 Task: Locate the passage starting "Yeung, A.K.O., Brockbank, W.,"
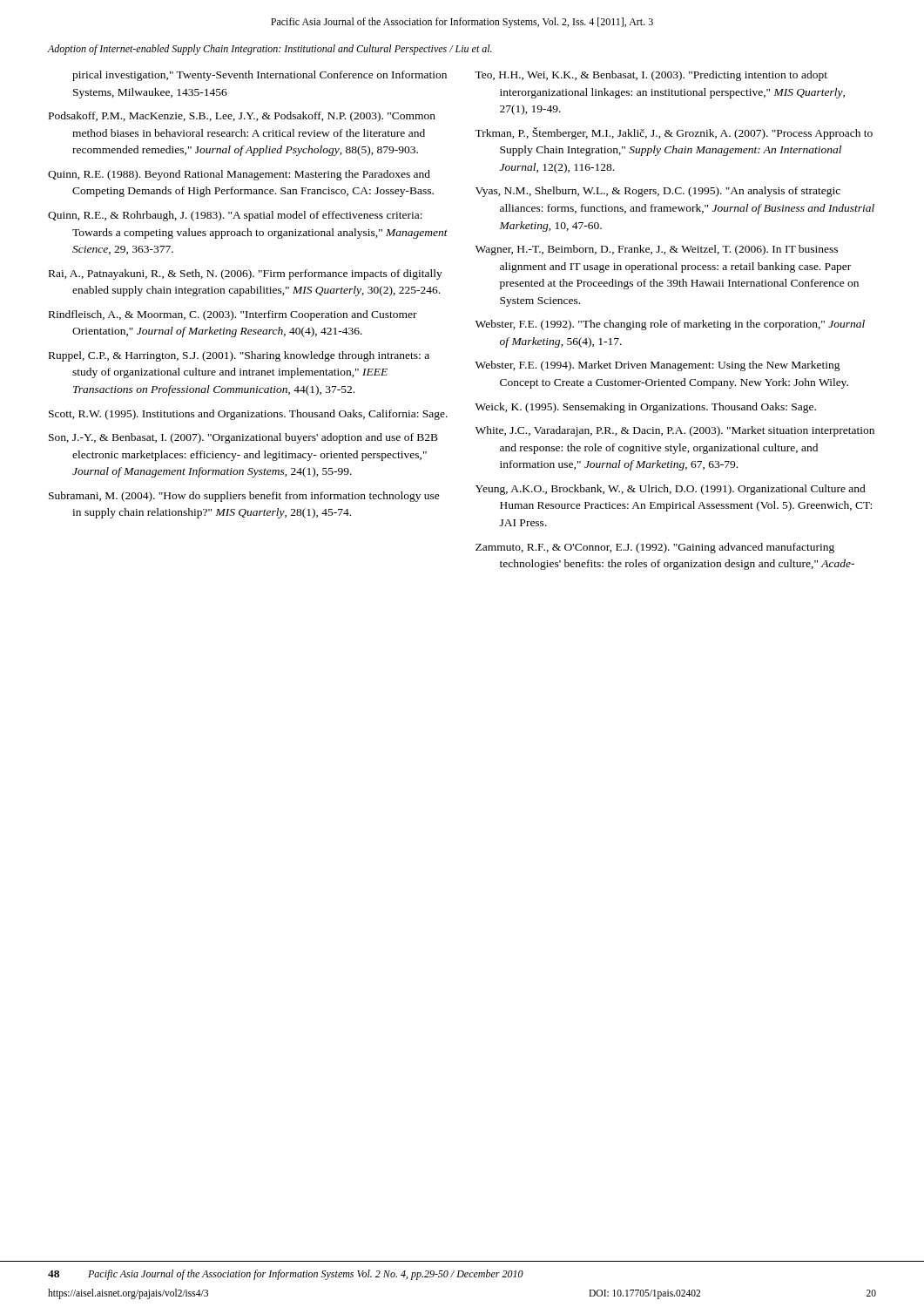674,505
